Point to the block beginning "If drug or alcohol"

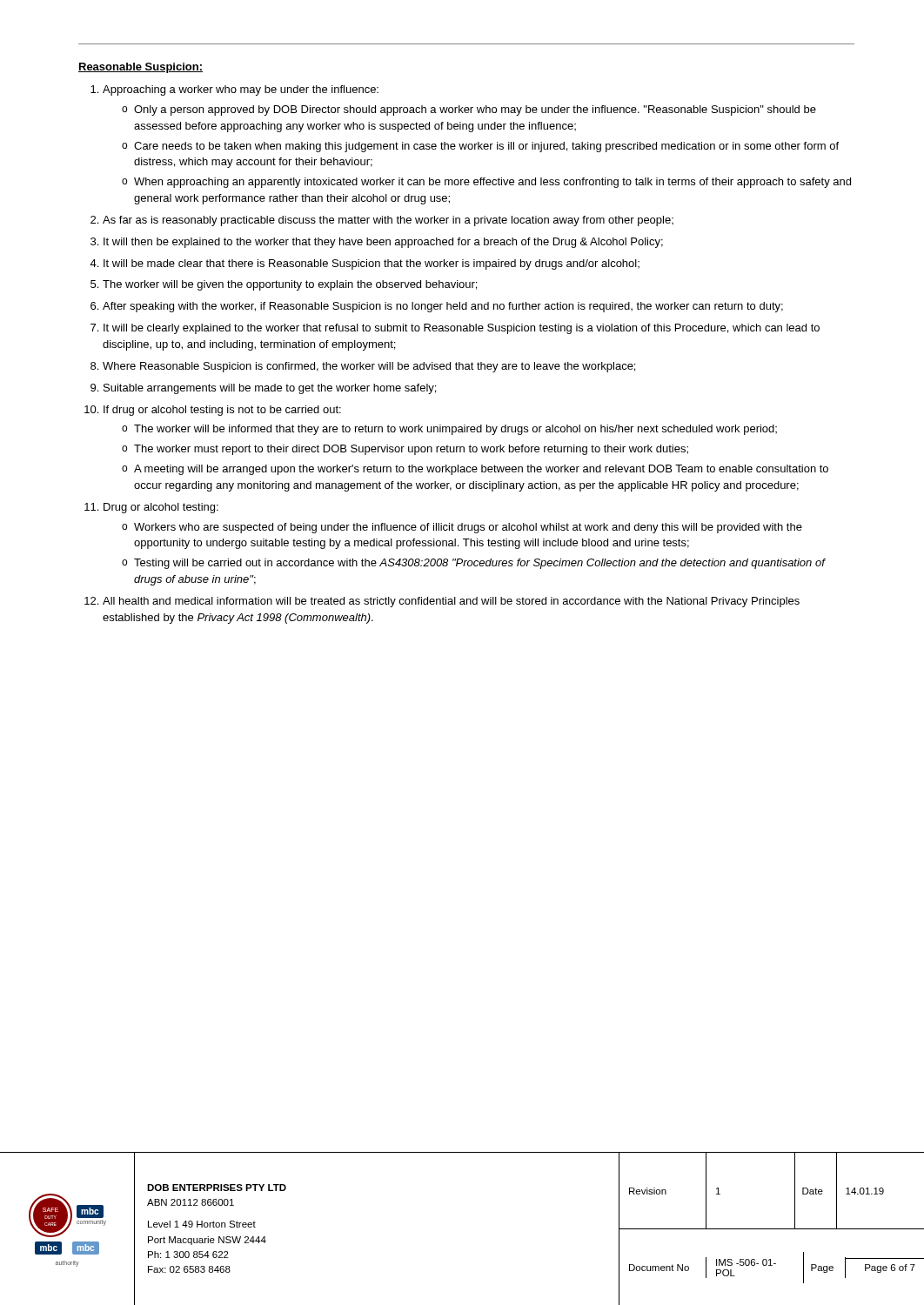click(x=479, y=448)
